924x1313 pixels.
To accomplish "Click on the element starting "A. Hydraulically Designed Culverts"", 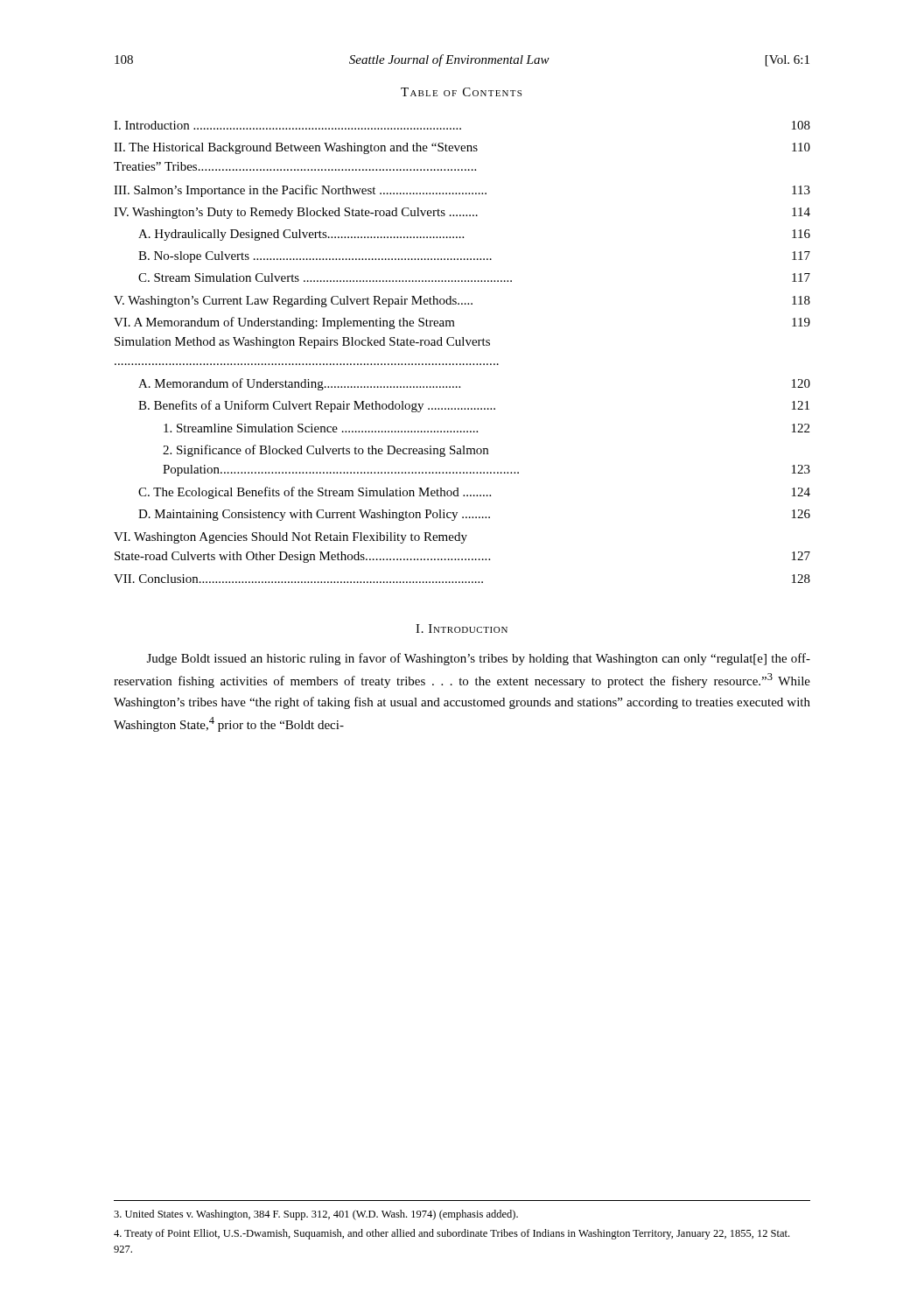I will [474, 234].
